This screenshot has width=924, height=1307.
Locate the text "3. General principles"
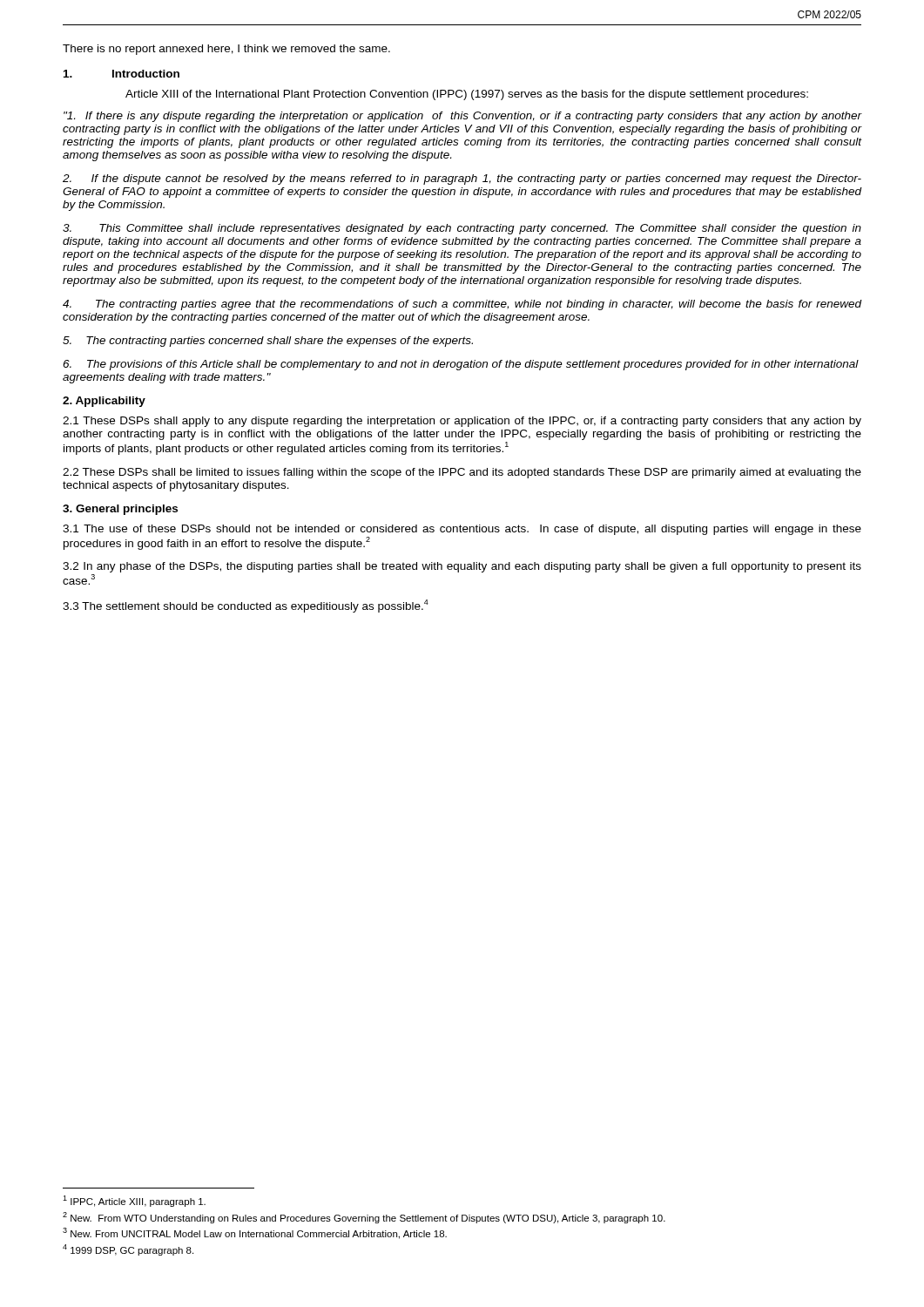[121, 508]
